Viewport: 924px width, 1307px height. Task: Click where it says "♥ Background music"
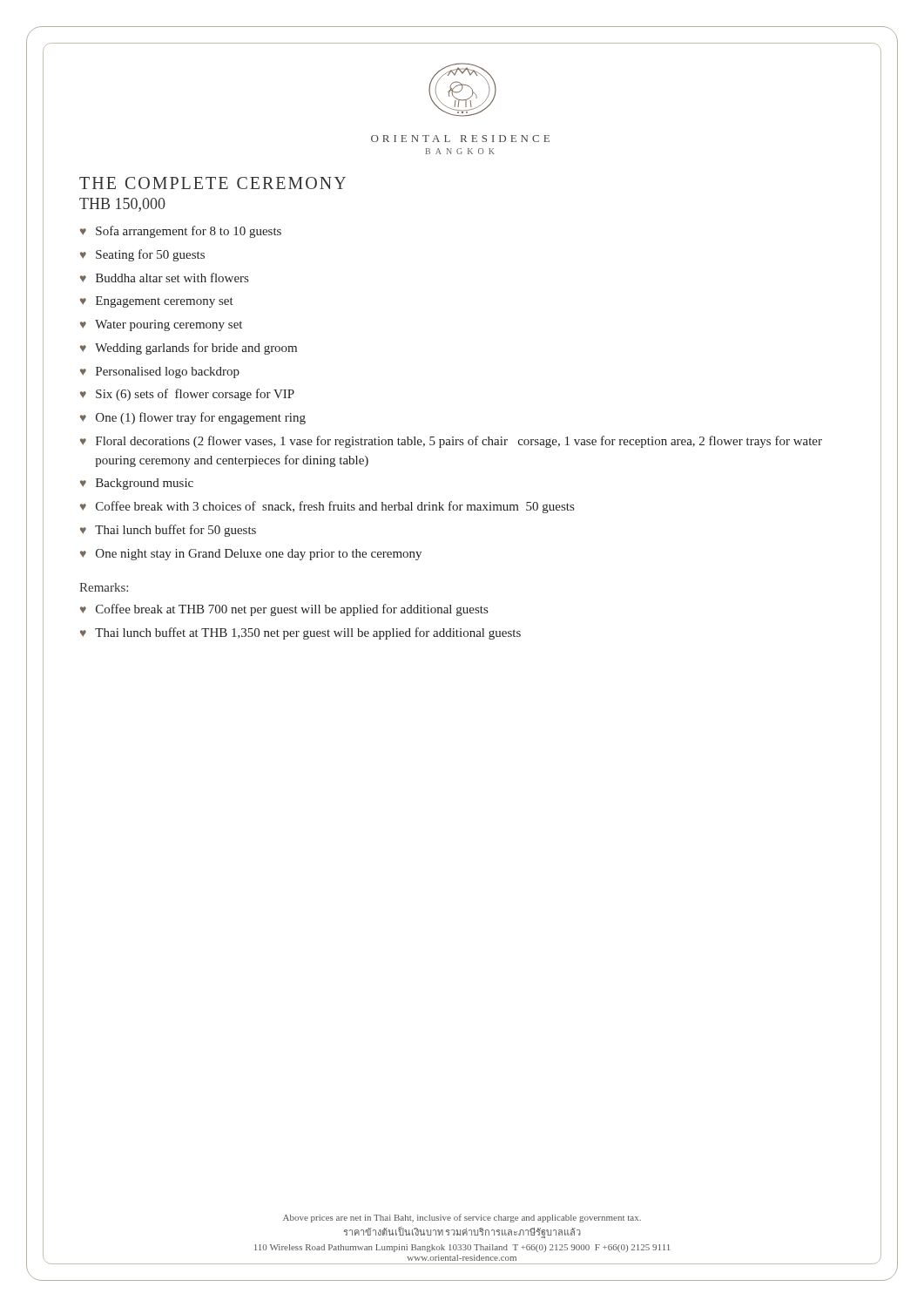point(136,484)
